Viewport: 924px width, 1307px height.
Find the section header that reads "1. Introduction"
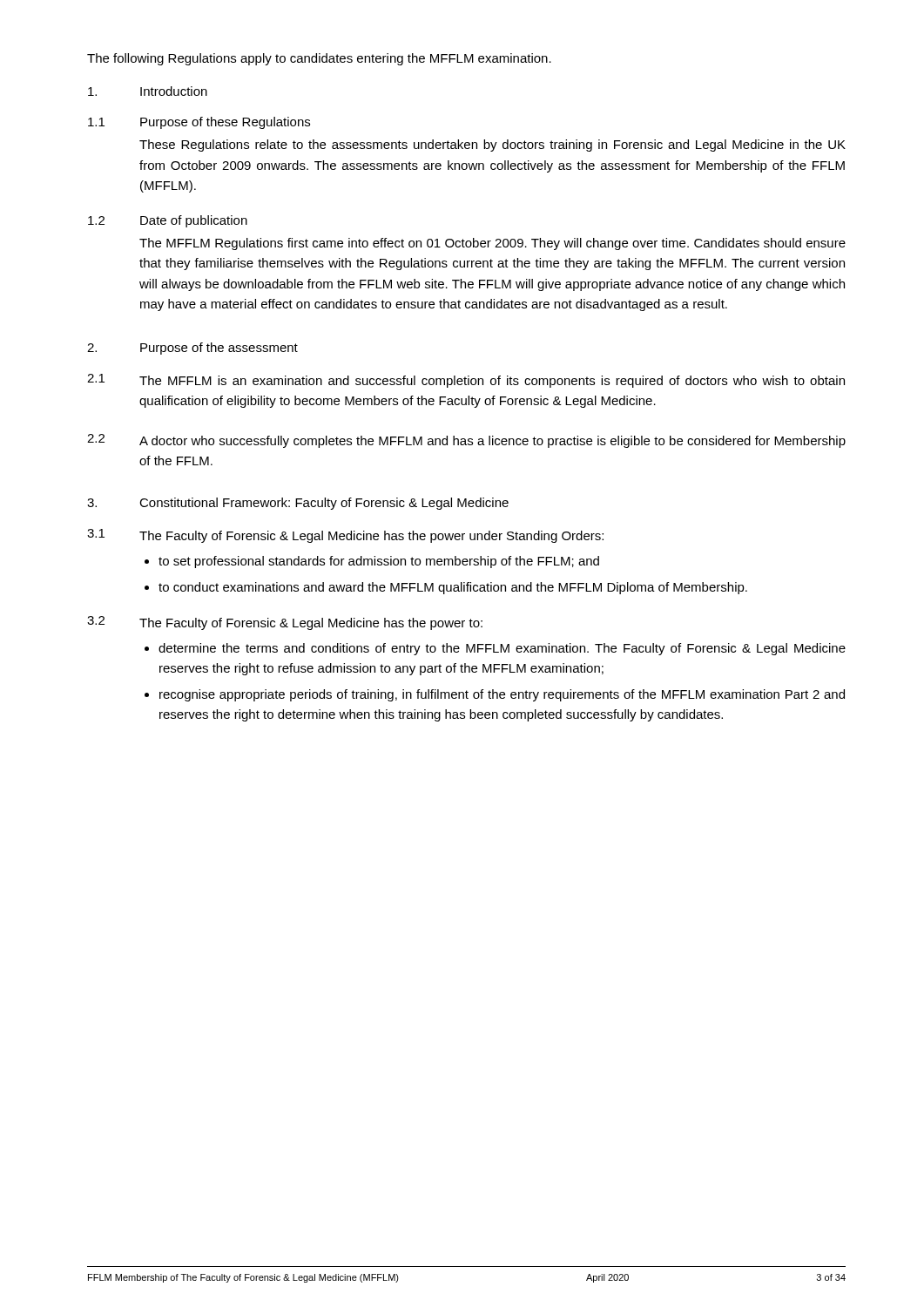click(148, 91)
